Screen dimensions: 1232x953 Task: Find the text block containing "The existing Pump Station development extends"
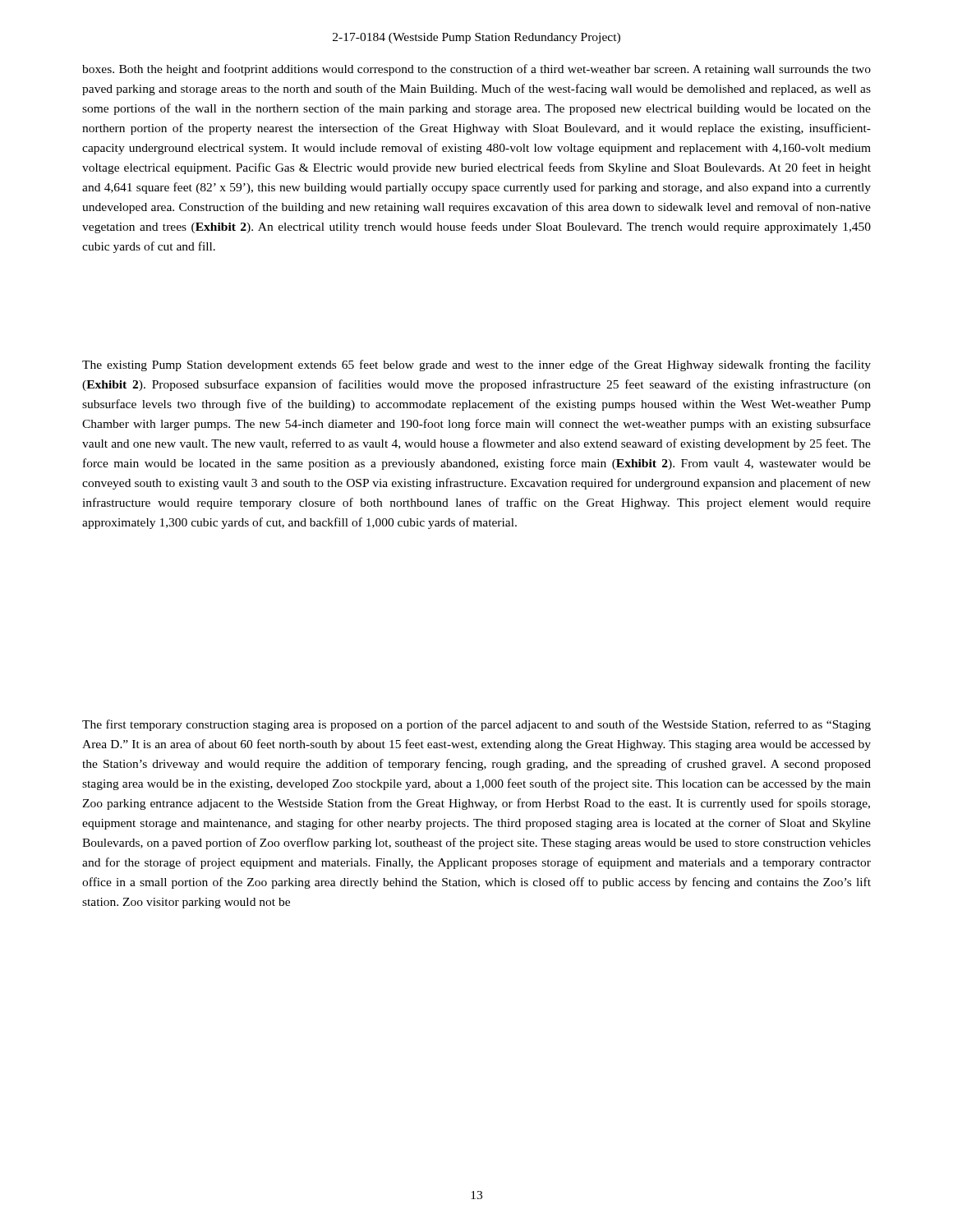[x=476, y=443]
